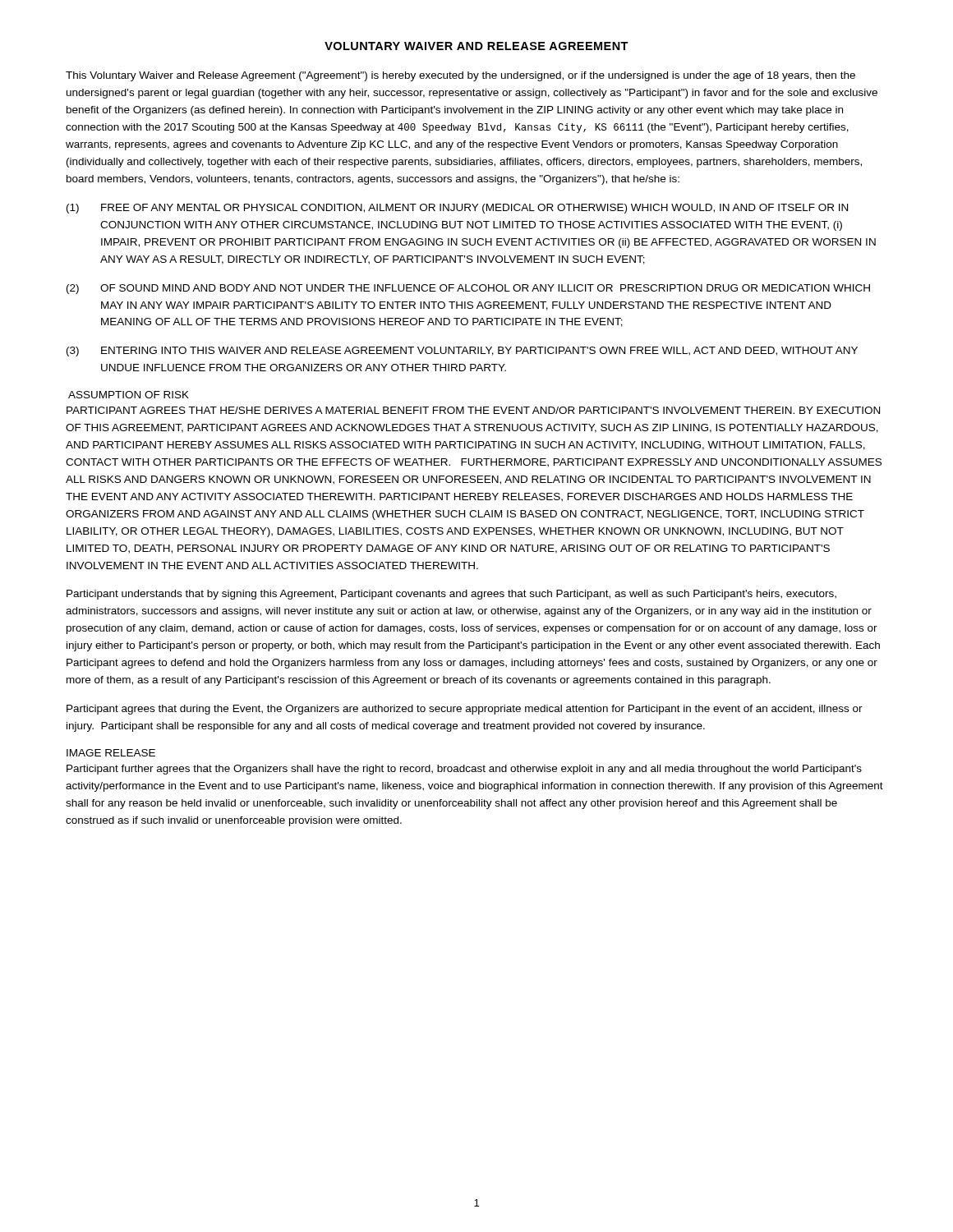Screen dimensions: 1232x953
Task: Click on the text starting "PARTICIPANT AGREES THAT"
Action: [474, 488]
